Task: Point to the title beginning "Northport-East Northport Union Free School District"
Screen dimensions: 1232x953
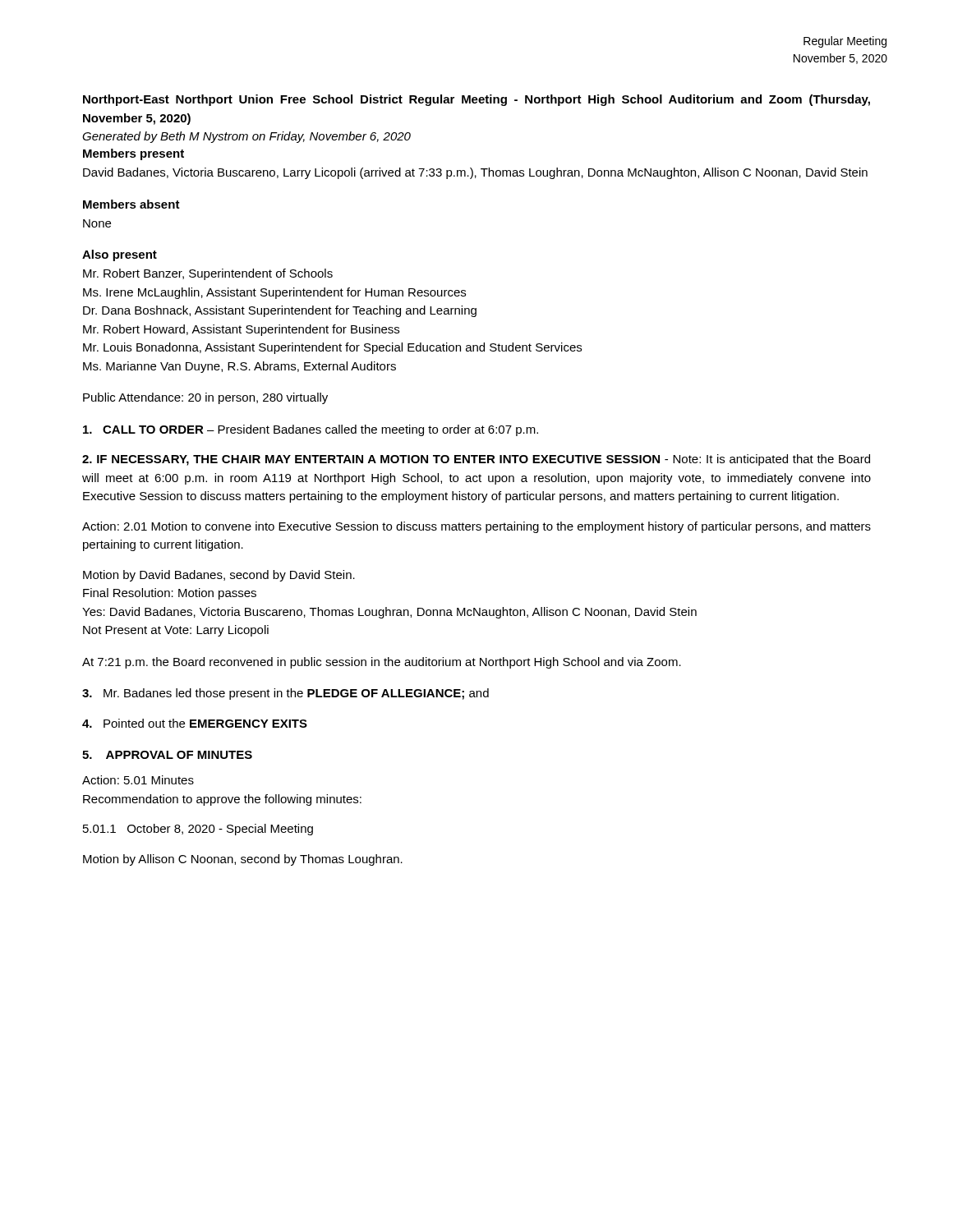Action: click(x=476, y=100)
